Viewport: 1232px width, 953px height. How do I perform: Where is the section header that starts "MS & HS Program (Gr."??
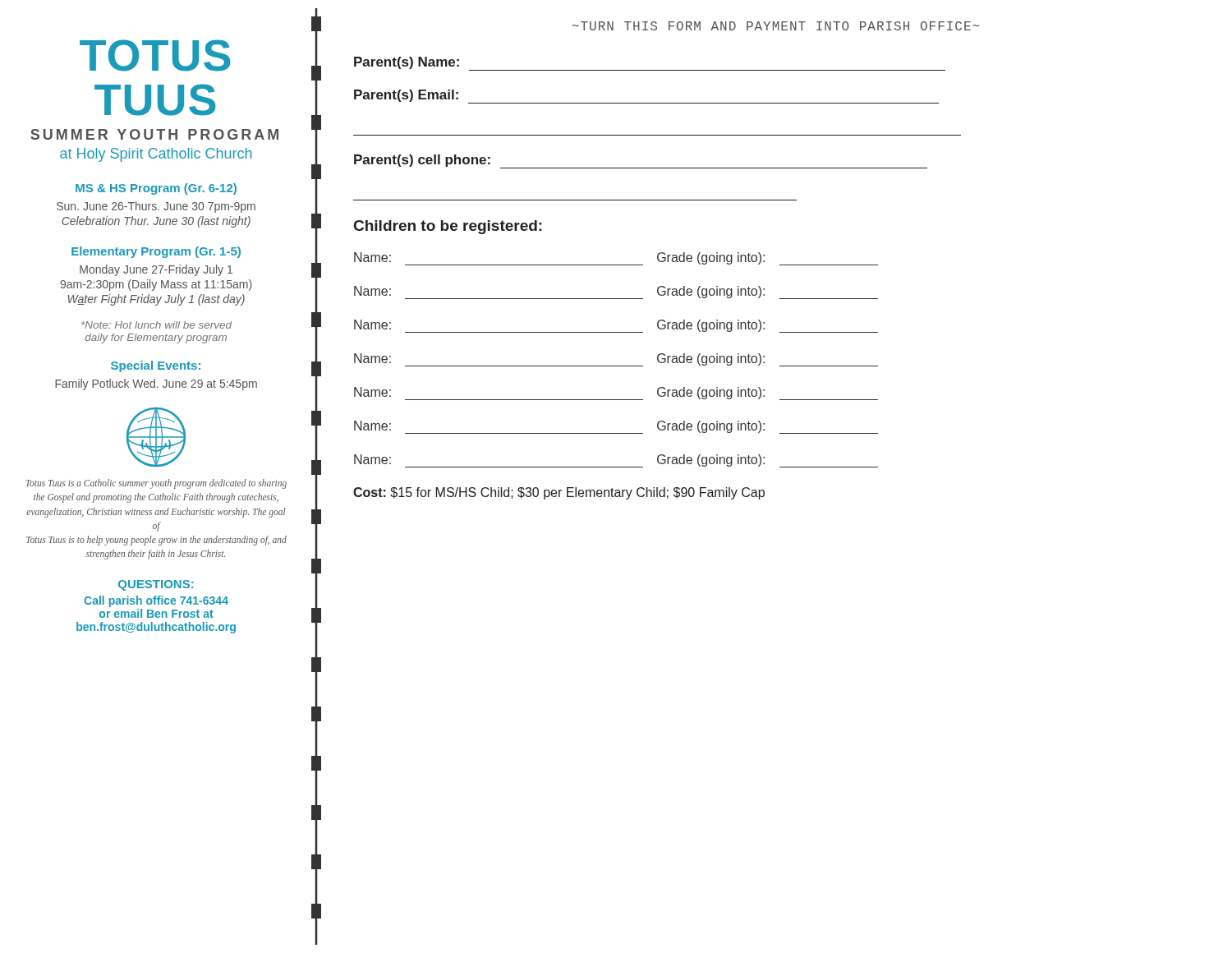pos(156,188)
